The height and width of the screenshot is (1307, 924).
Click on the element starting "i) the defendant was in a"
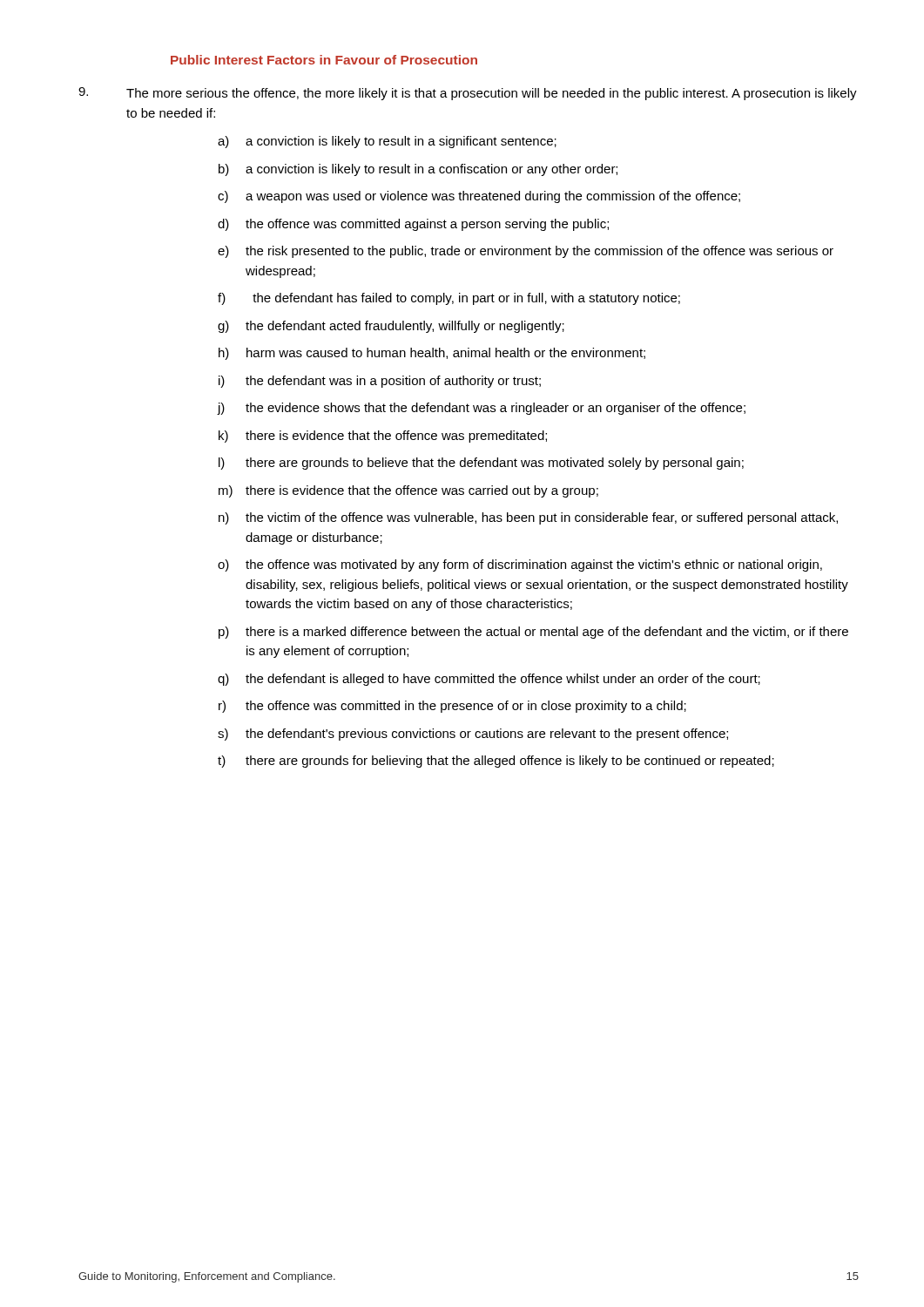[538, 381]
